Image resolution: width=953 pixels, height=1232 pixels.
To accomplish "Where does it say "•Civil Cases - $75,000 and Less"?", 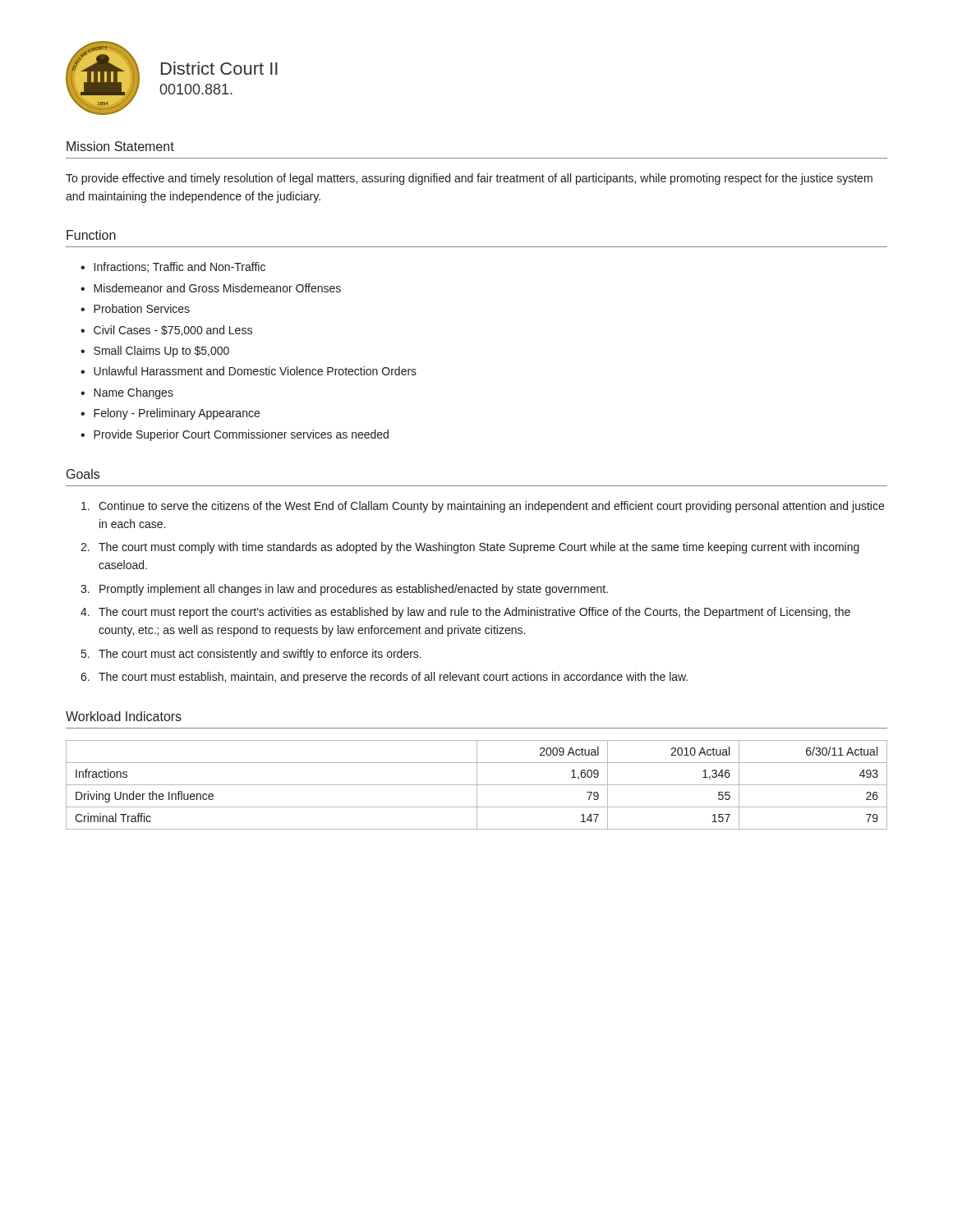I will pos(167,331).
